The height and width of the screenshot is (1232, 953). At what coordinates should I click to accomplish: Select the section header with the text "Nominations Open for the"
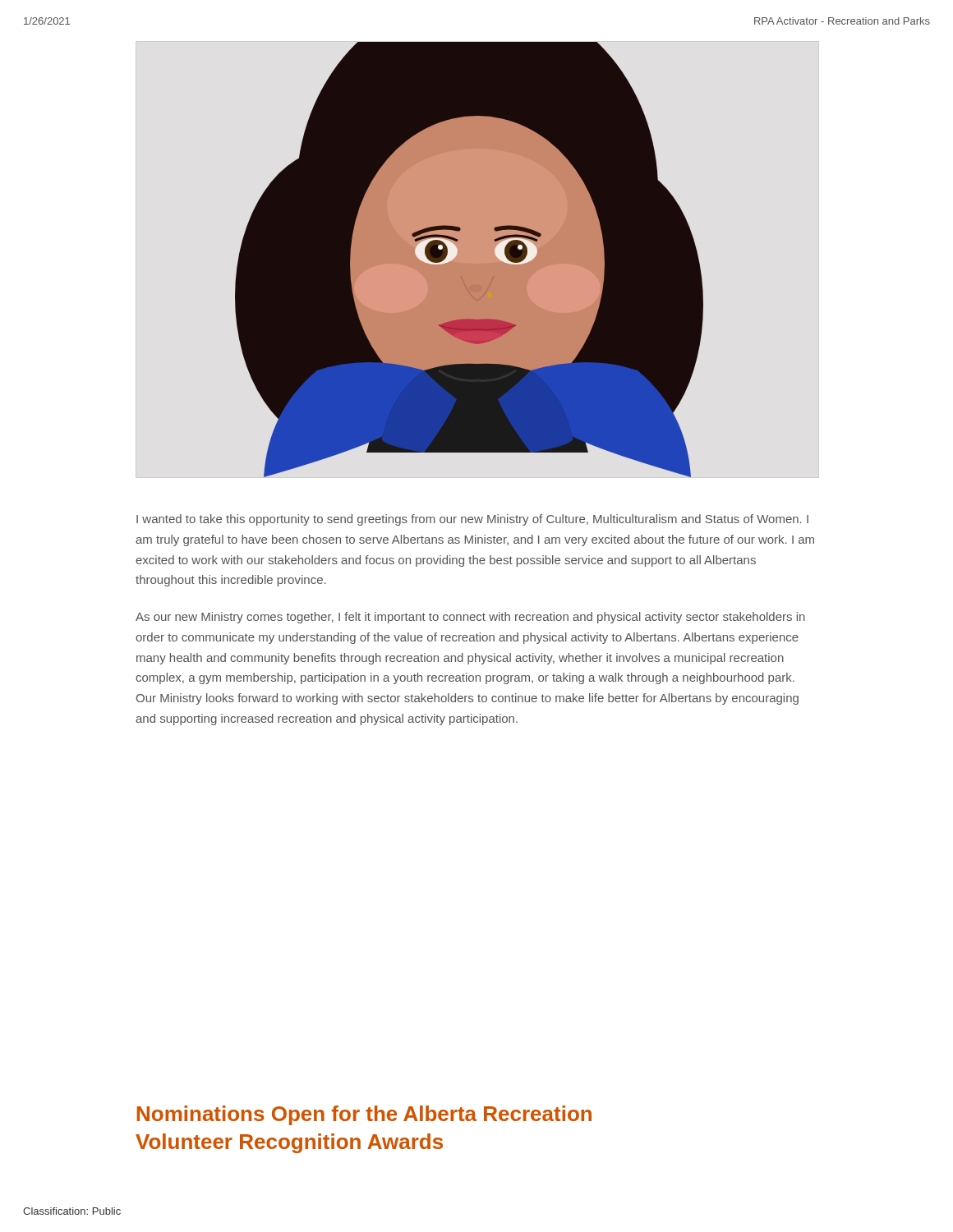(476, 1128)
